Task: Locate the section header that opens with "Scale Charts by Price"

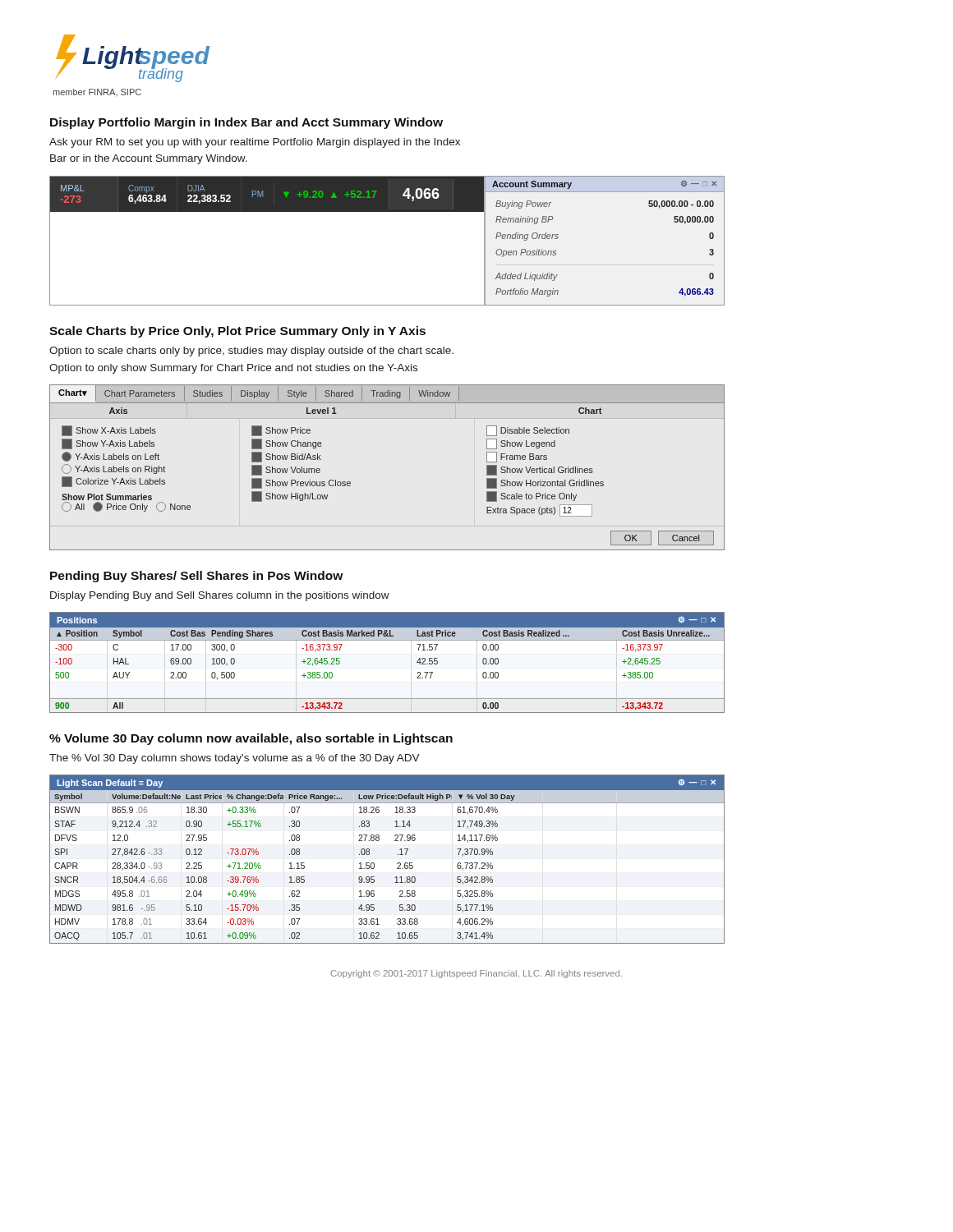Action: (238, 331)
